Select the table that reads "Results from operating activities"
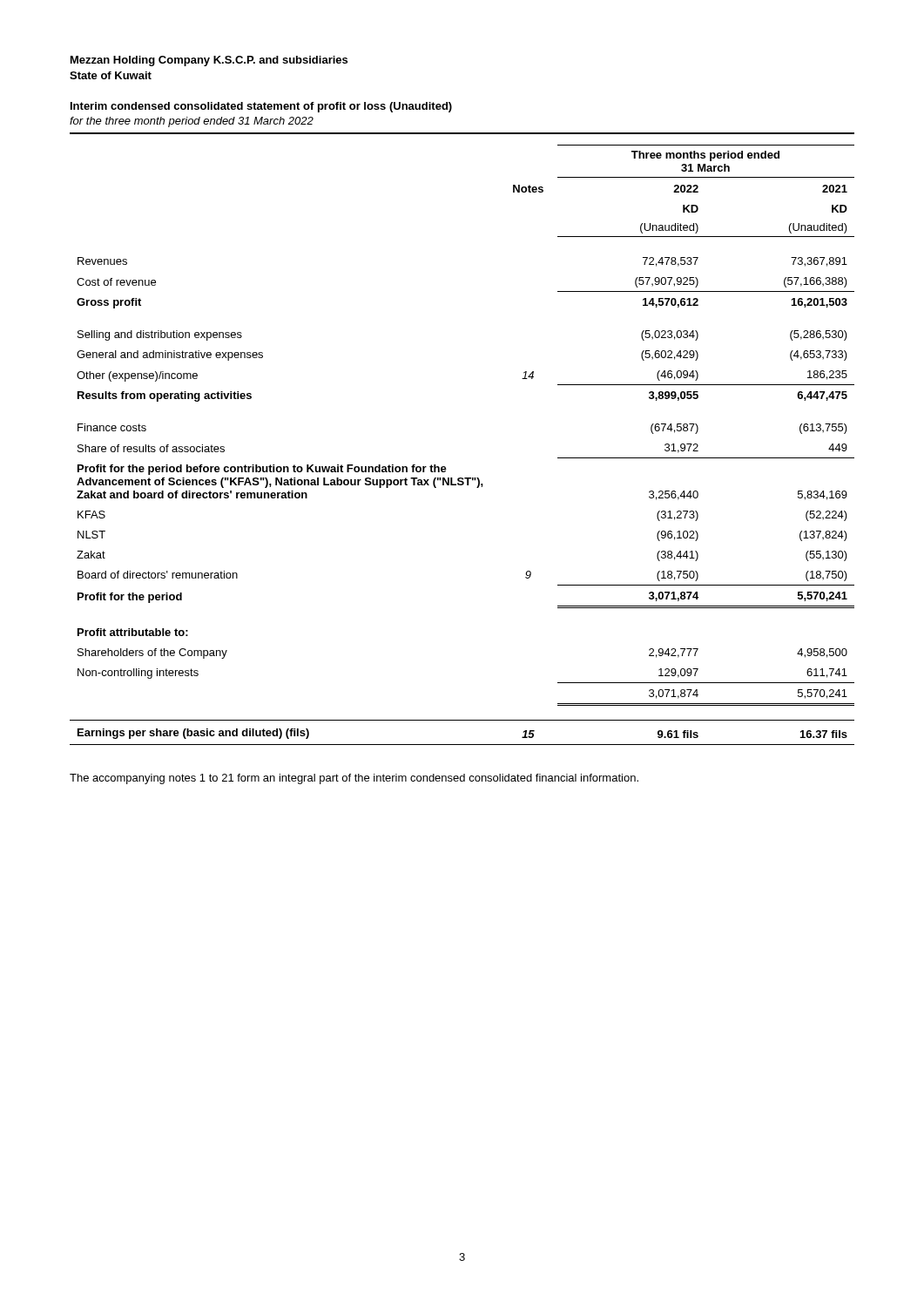The width and height of the screenshot is (924, 1307). (462, 445)
